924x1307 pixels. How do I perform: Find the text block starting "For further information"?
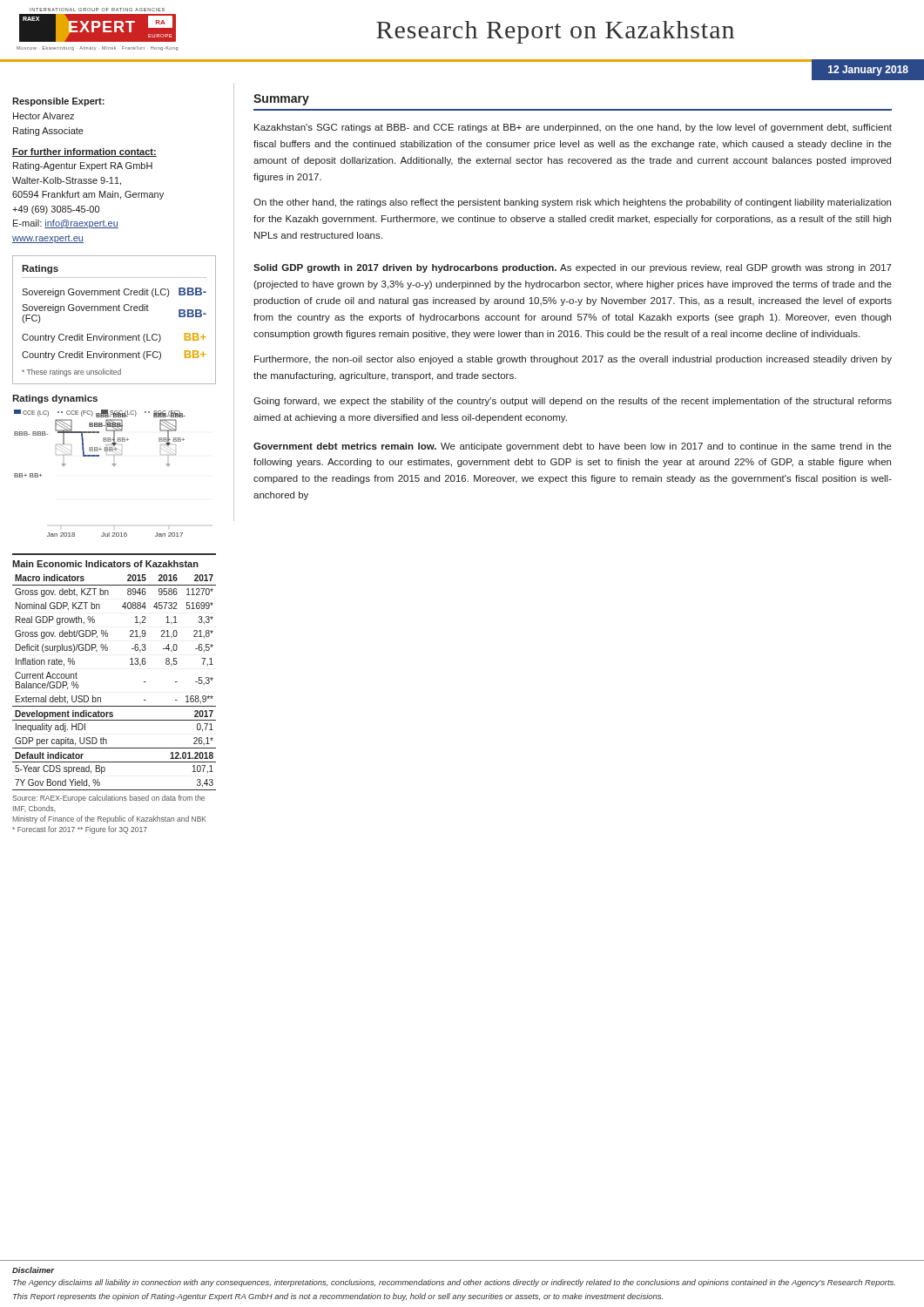point(84,152)
